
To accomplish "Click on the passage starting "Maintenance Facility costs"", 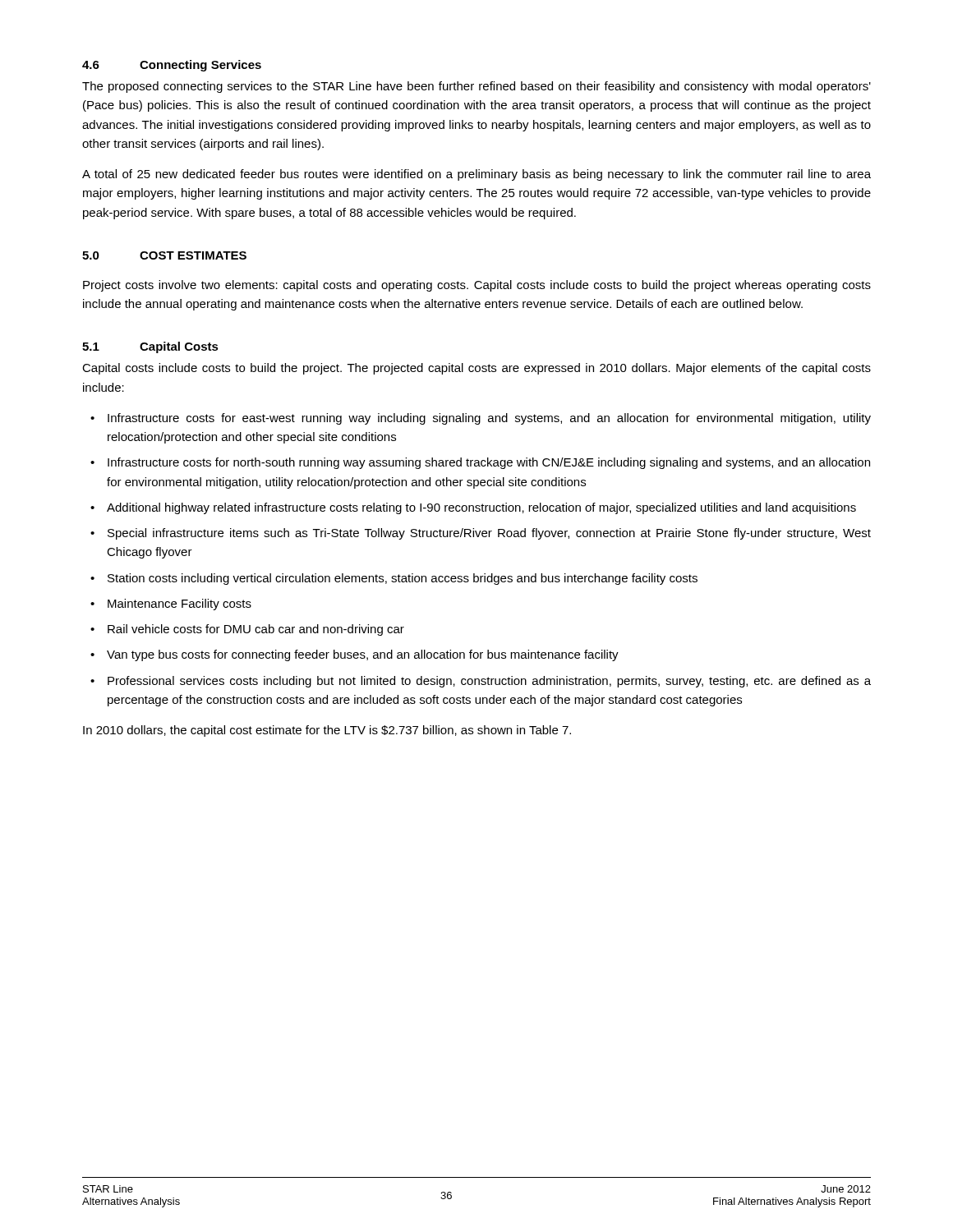I will coord(179,603).
